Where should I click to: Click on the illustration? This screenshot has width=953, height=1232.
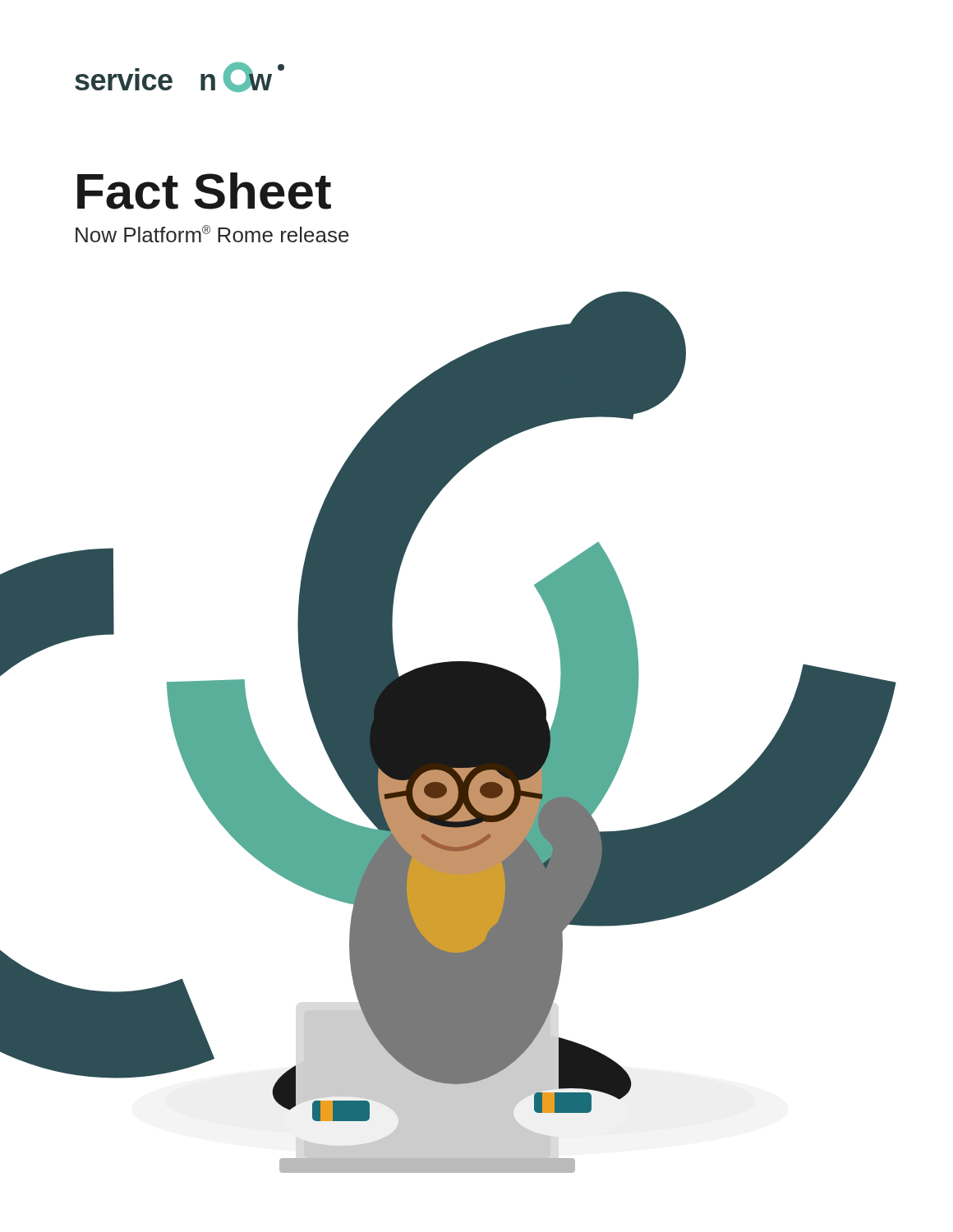[x=476, y=723]
